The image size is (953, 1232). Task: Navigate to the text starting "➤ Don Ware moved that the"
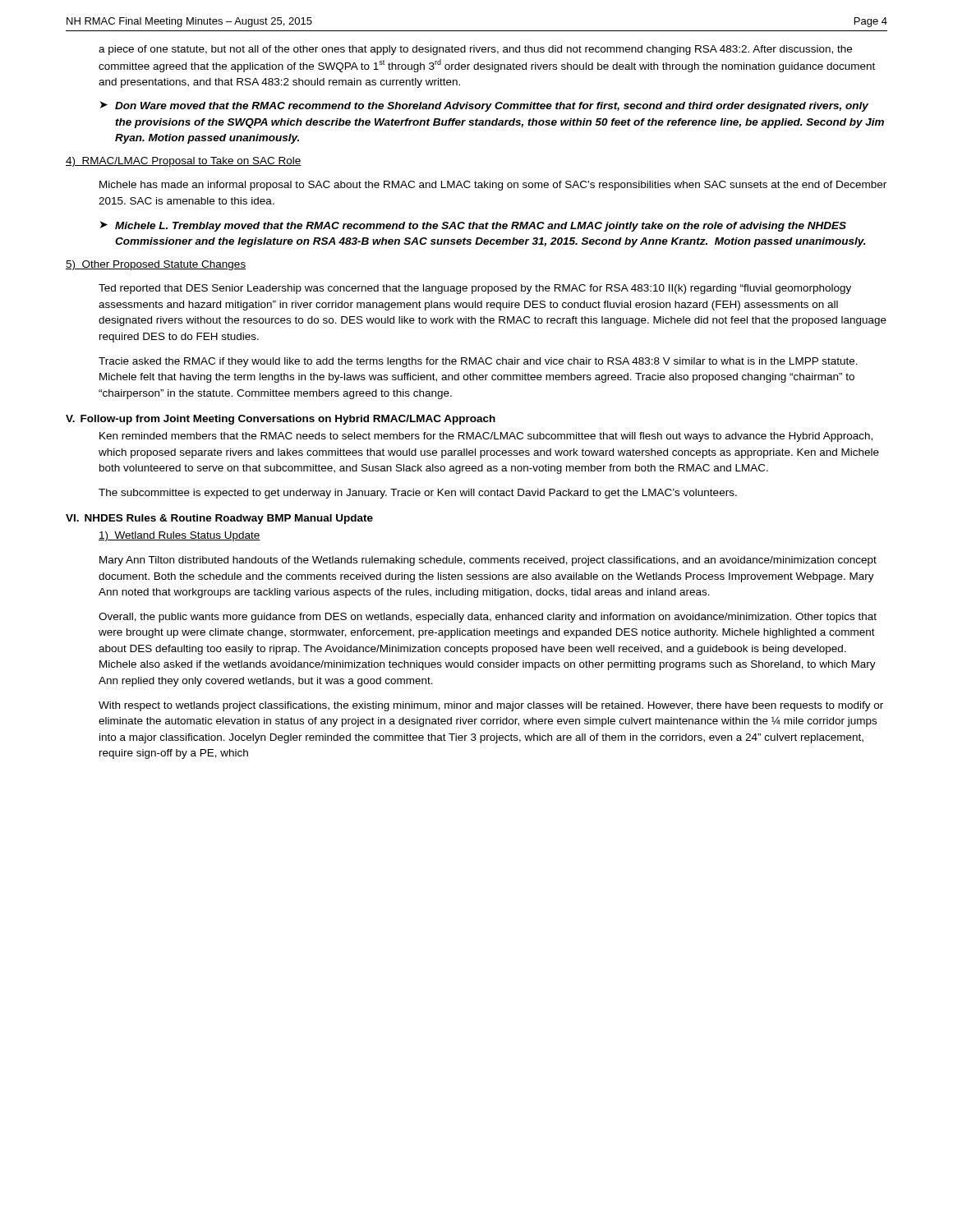point(493,122)
